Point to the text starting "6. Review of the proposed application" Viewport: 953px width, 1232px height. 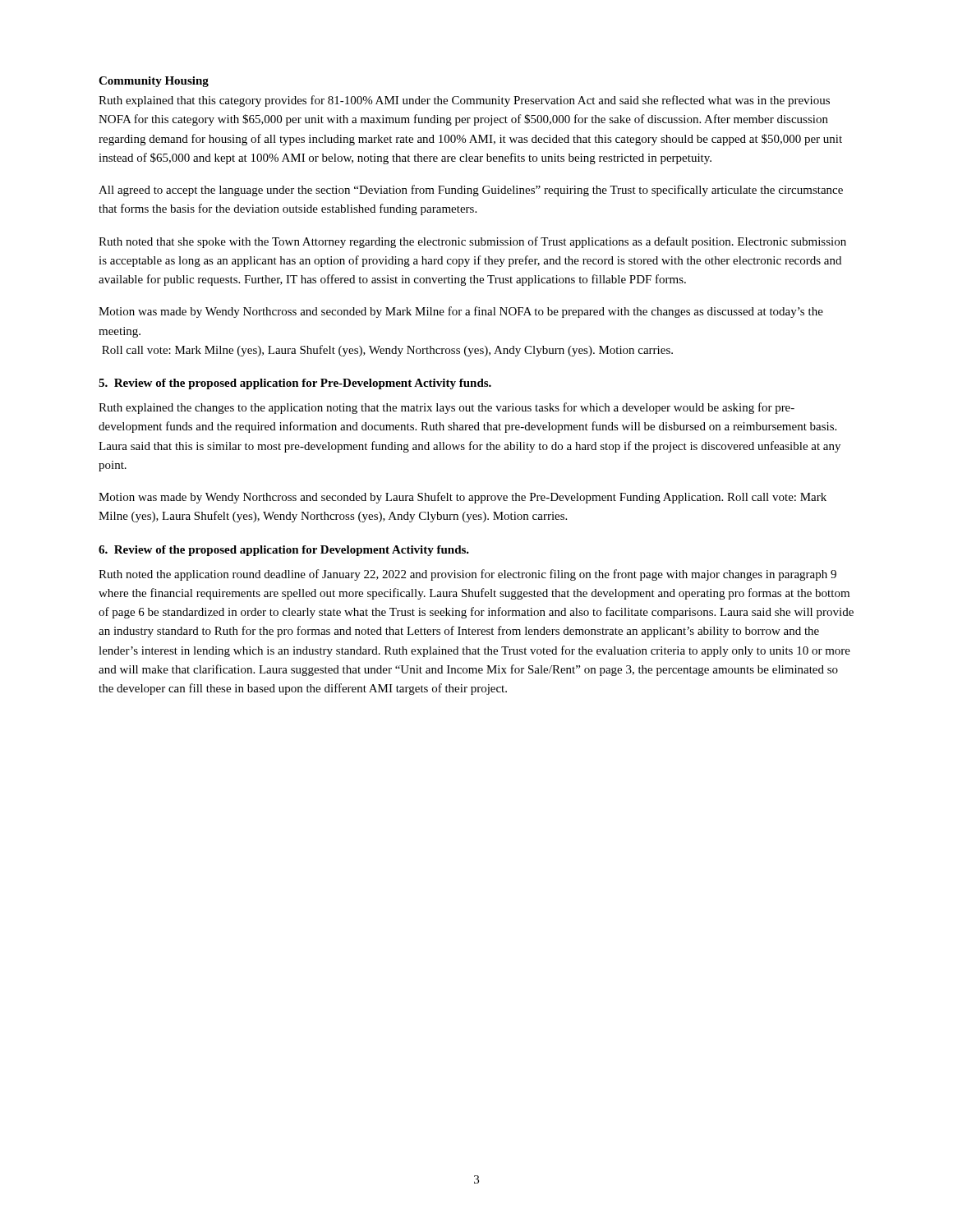[x=284, y=549]
